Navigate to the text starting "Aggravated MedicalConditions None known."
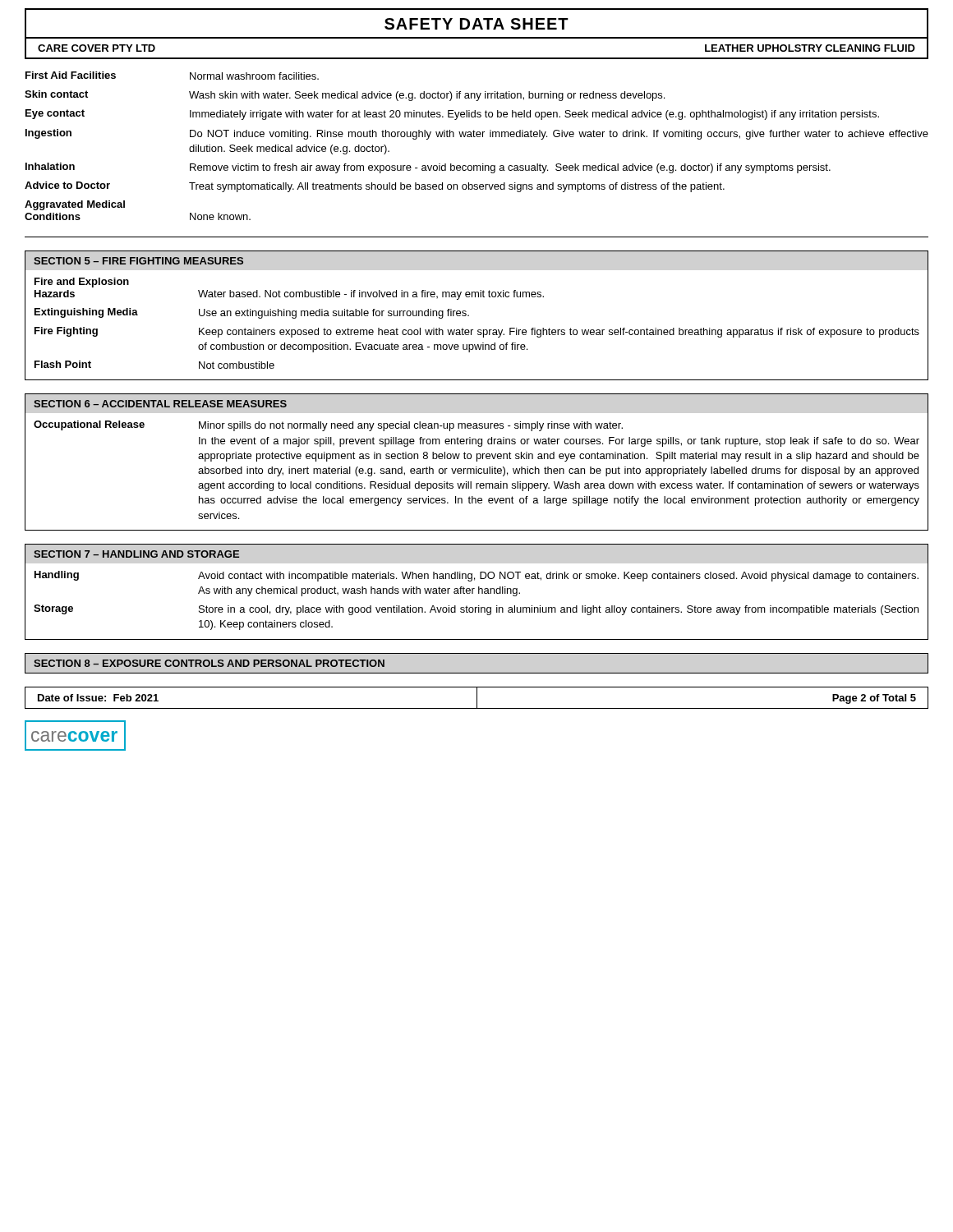The image size is (953, 1232). 75,205
